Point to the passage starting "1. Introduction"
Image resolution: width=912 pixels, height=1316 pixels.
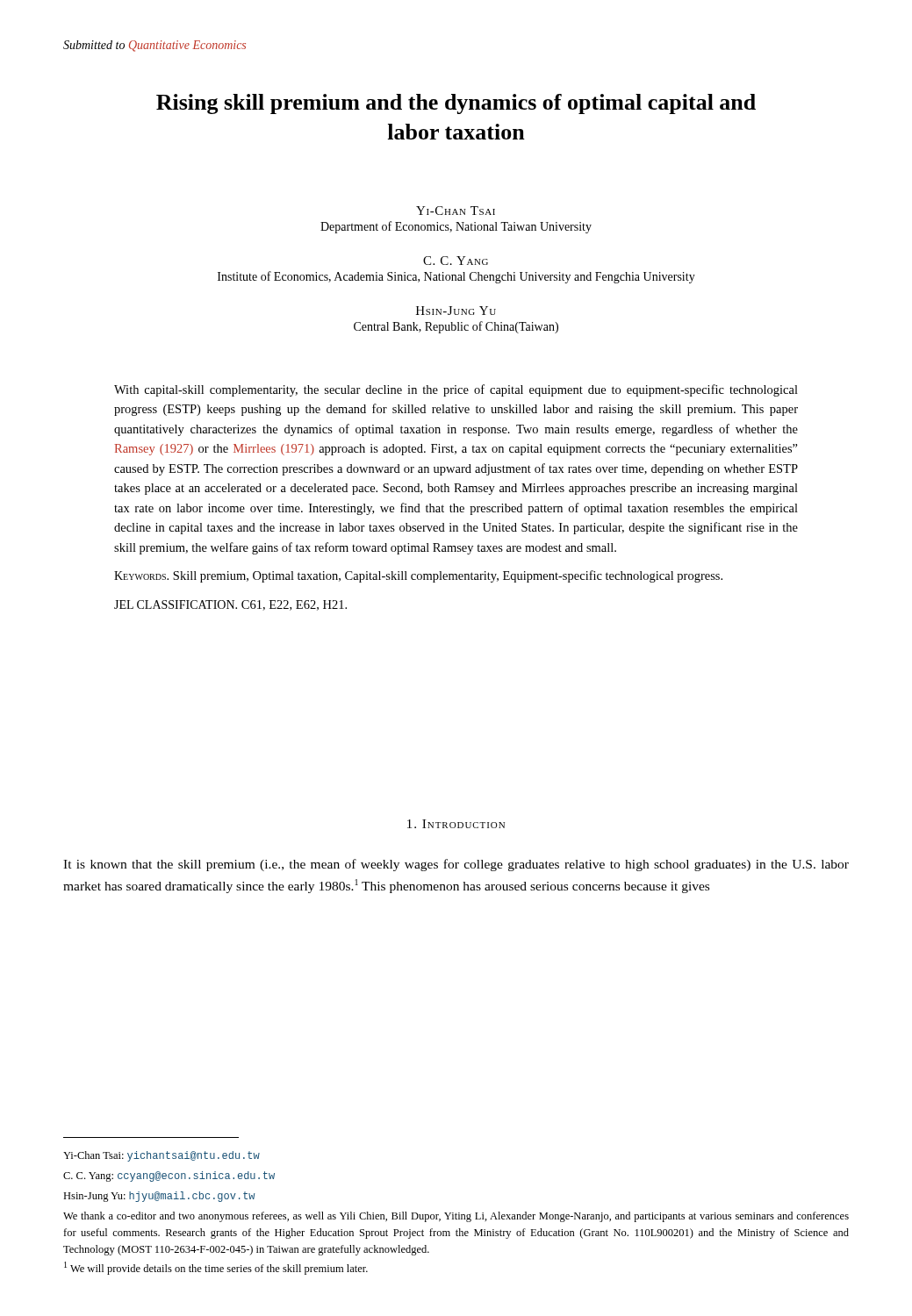click(x=456, y=824)
